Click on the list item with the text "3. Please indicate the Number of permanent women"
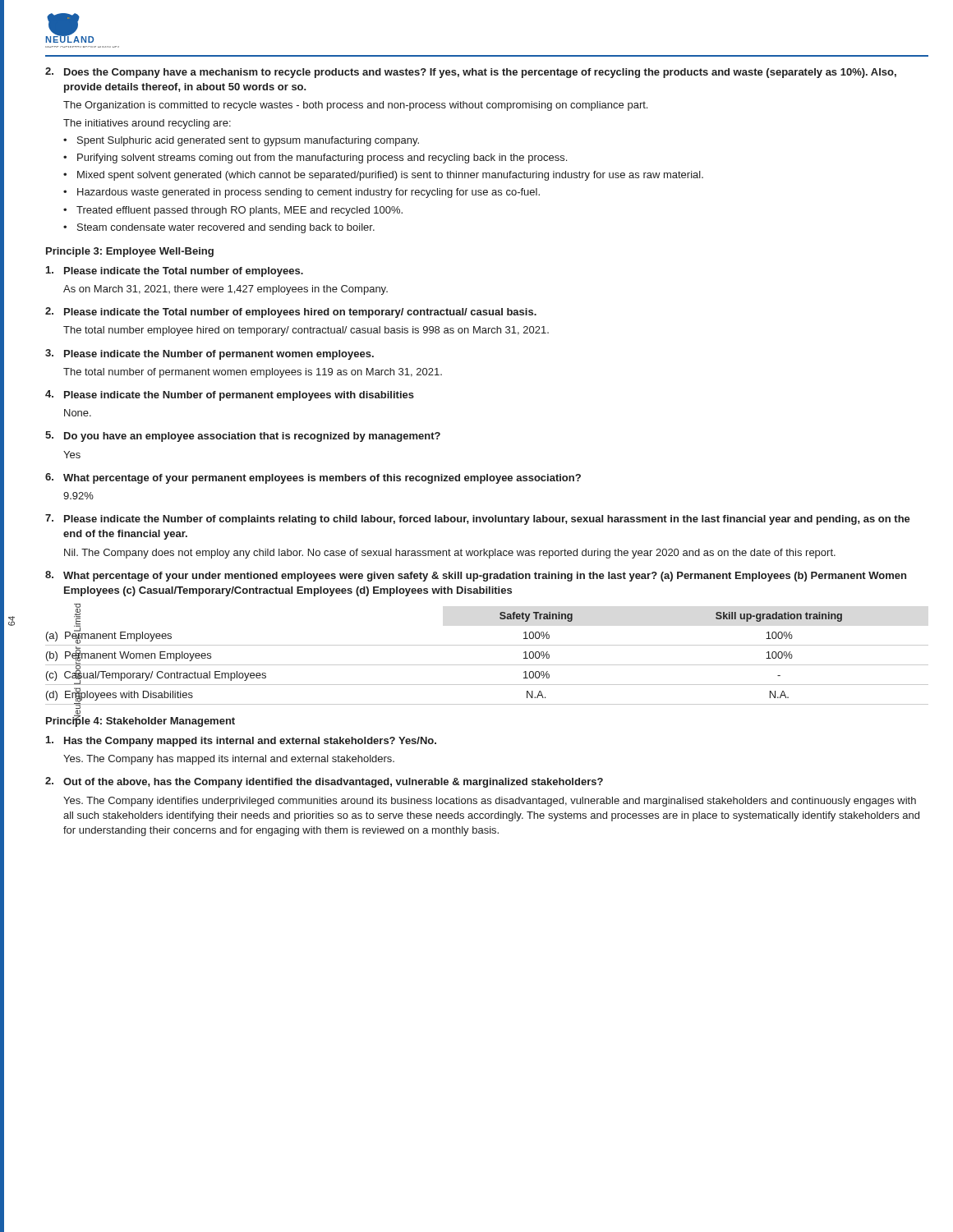 pos(209,354)
